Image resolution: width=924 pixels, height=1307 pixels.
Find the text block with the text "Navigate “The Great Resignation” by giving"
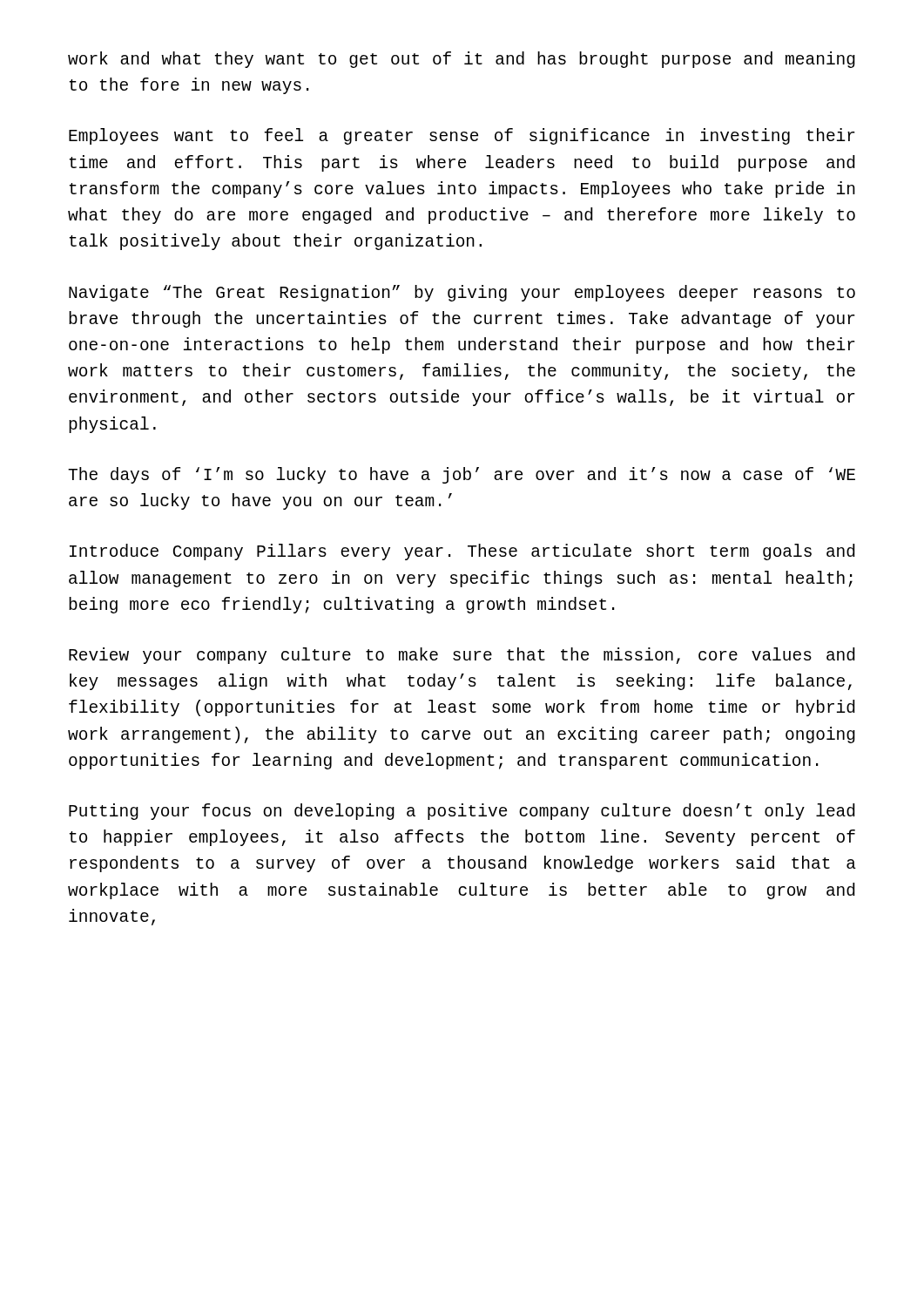[462, 359]
